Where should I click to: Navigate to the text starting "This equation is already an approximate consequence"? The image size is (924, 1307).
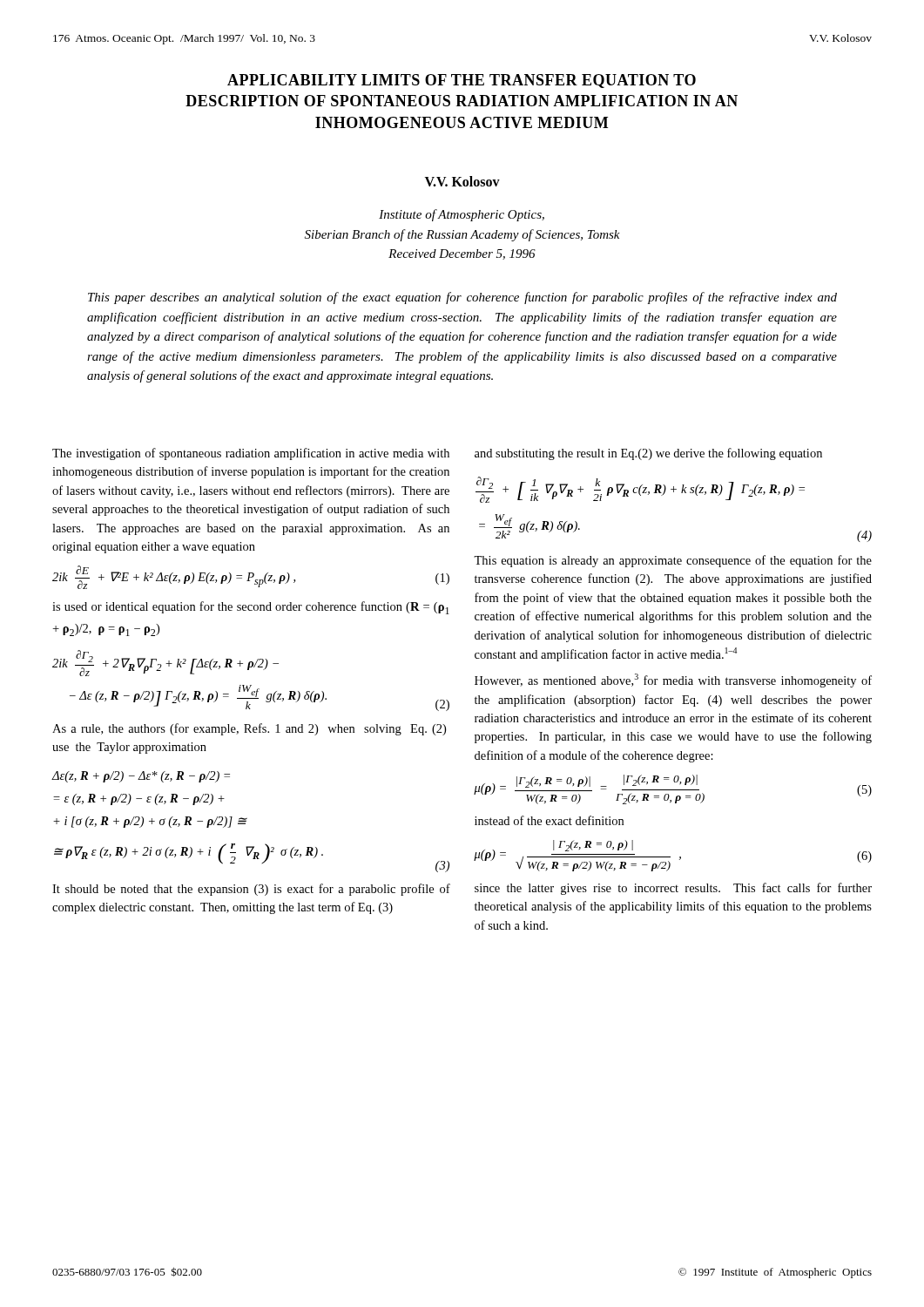point(673,658)
